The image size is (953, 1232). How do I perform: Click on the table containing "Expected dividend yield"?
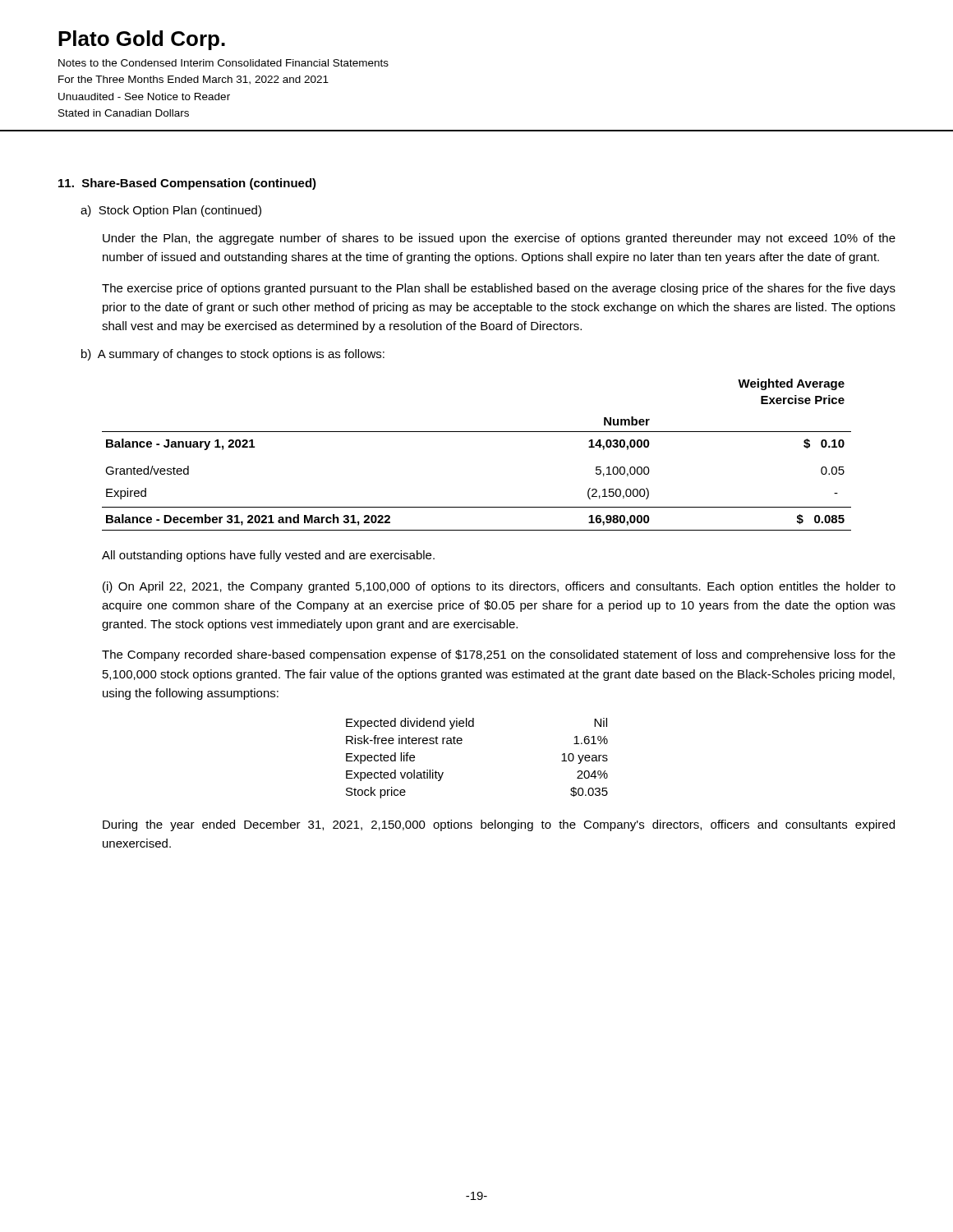(476, 757)
